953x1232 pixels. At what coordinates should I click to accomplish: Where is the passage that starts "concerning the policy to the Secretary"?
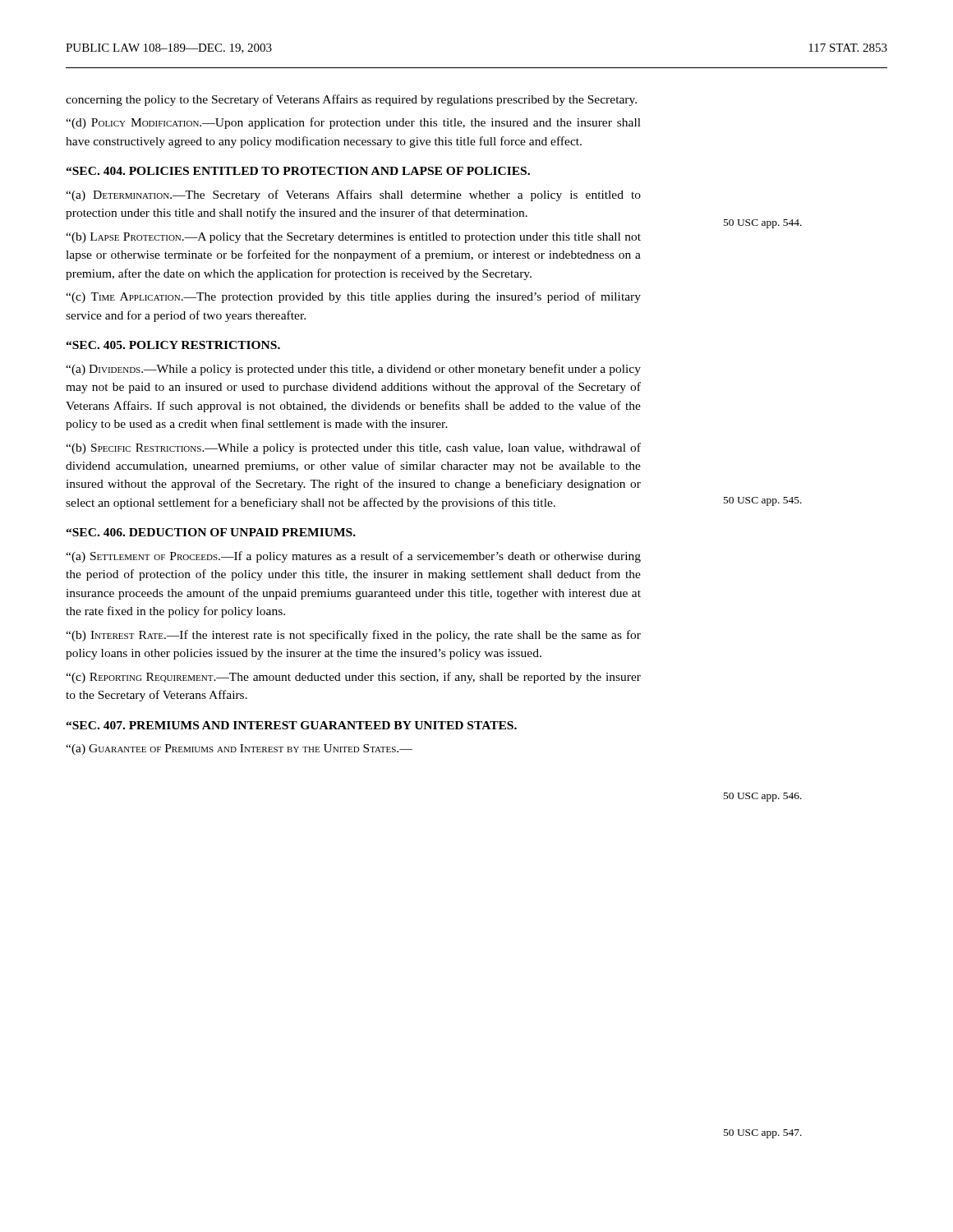point(352,99)
